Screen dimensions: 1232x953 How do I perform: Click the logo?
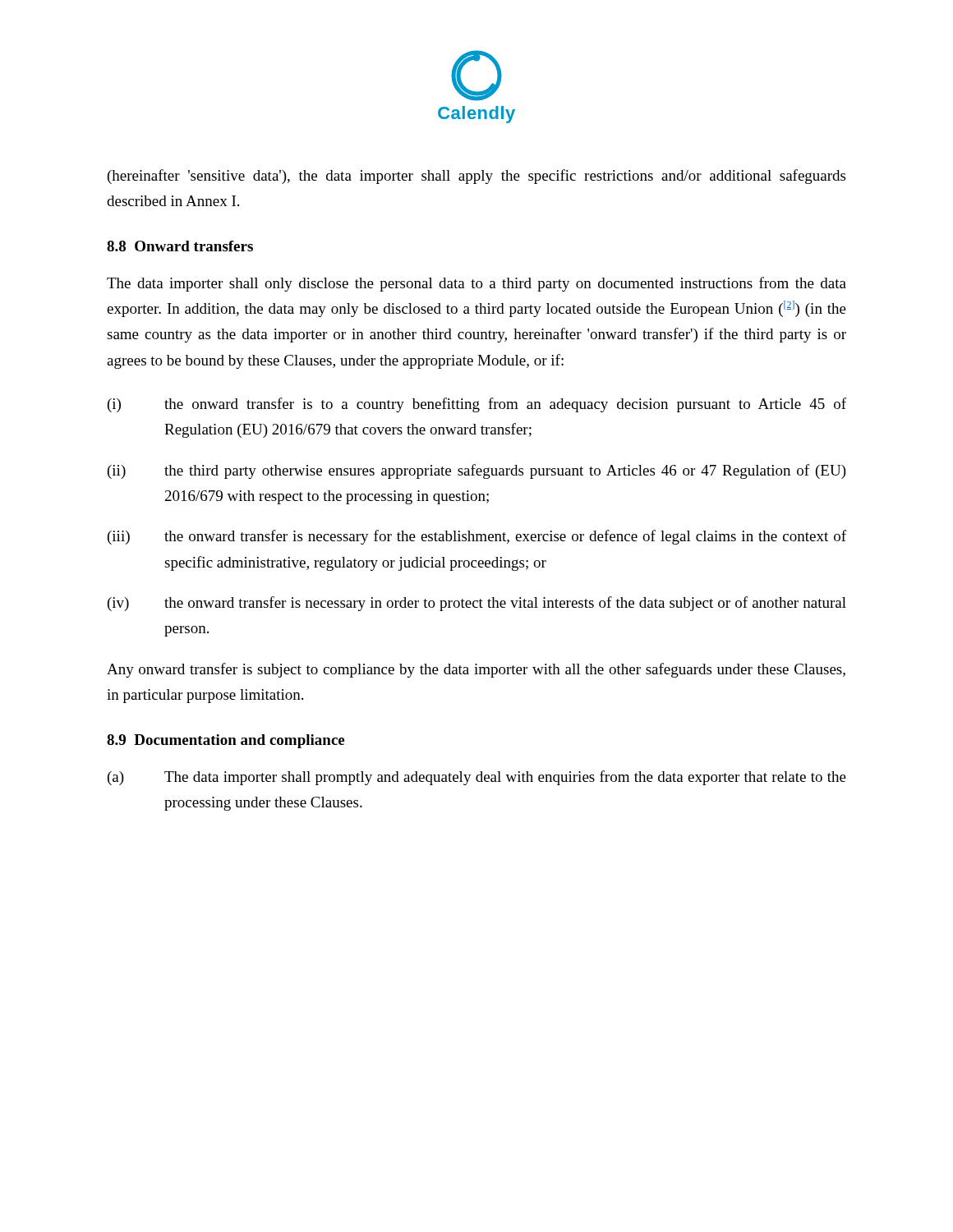pyautogui.click(x=476, y=90)
